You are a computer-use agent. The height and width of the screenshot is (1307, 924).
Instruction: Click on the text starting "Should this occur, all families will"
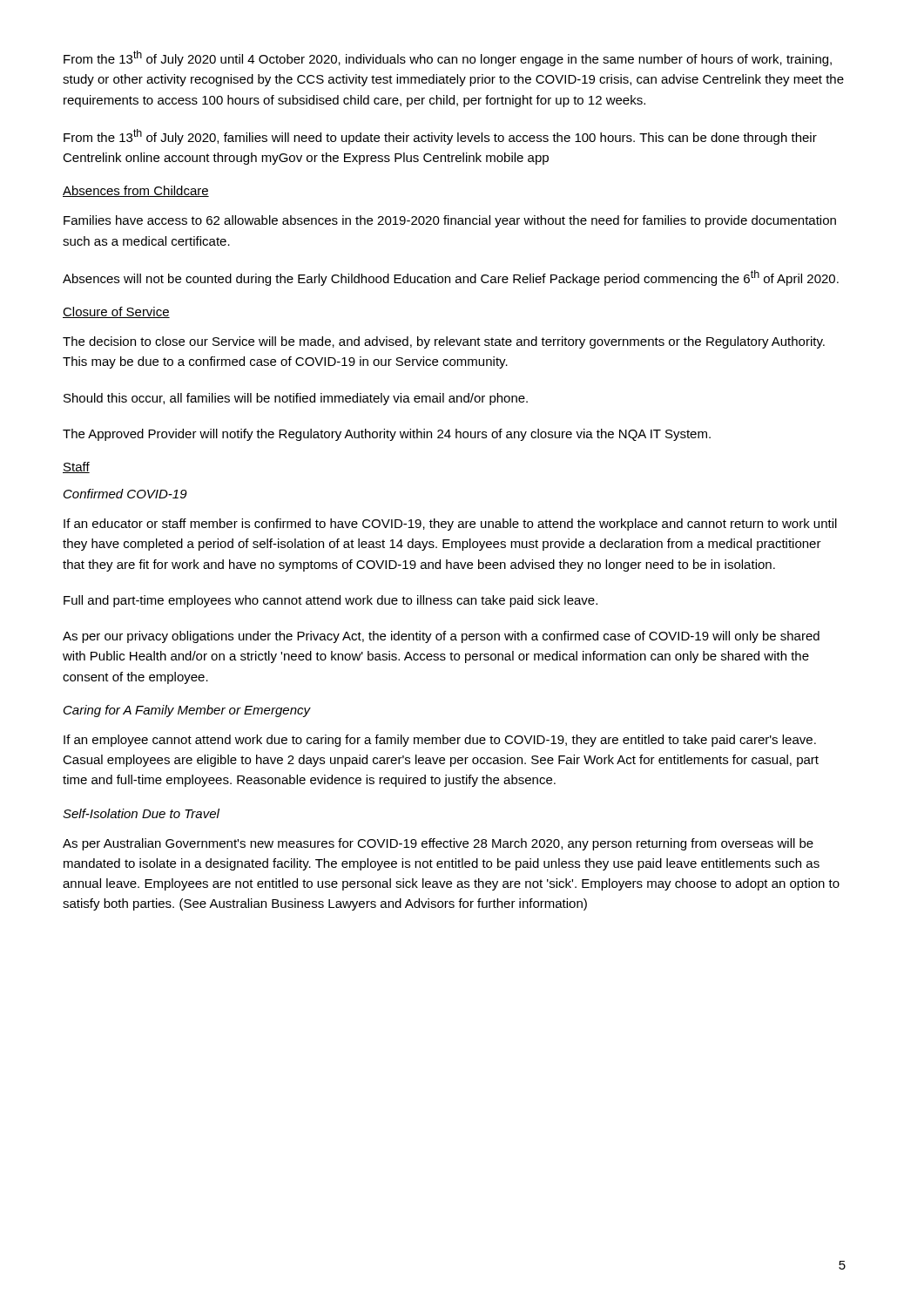(x=296, y=397)
